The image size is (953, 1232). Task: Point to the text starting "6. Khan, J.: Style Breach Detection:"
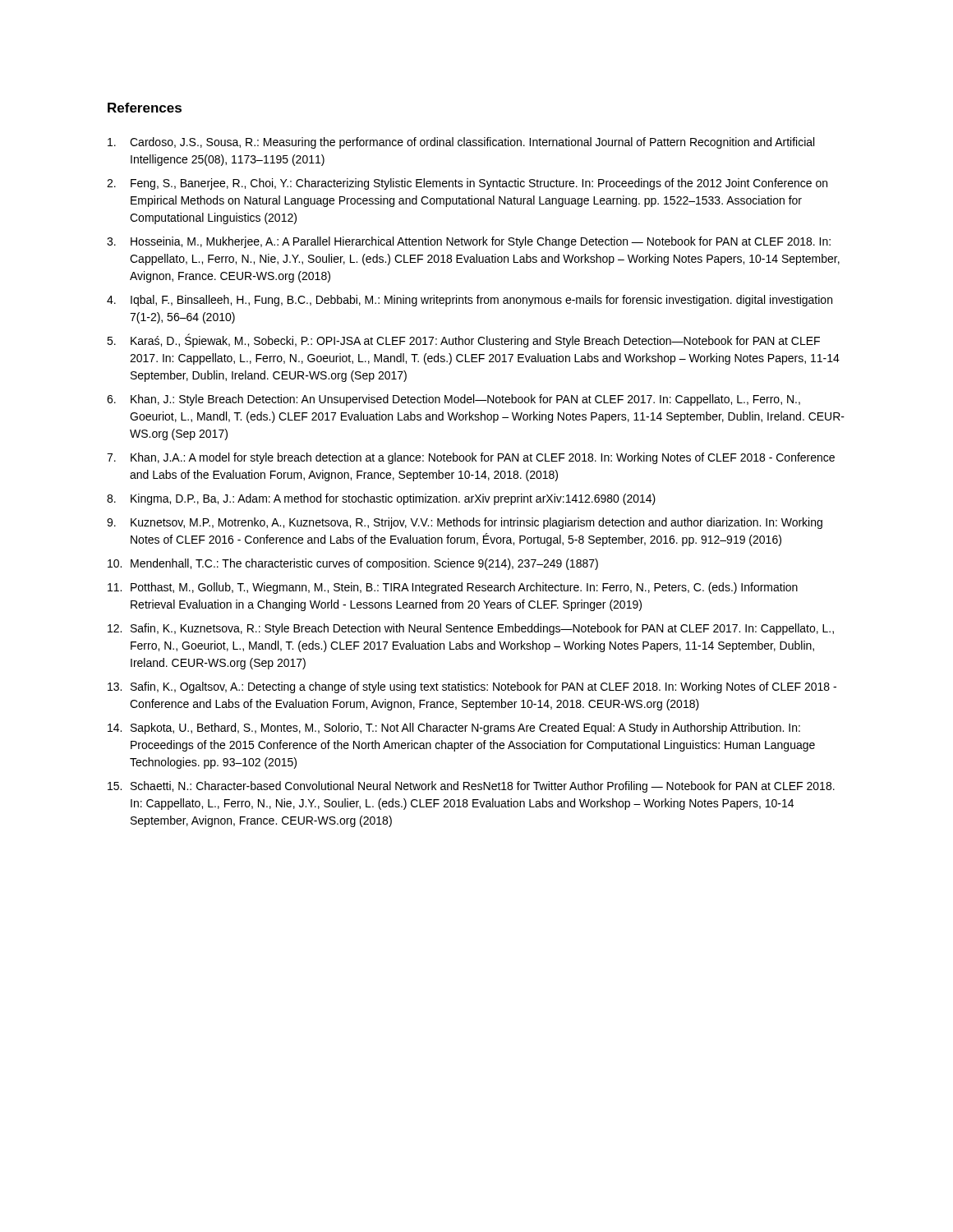click(476, 417)
